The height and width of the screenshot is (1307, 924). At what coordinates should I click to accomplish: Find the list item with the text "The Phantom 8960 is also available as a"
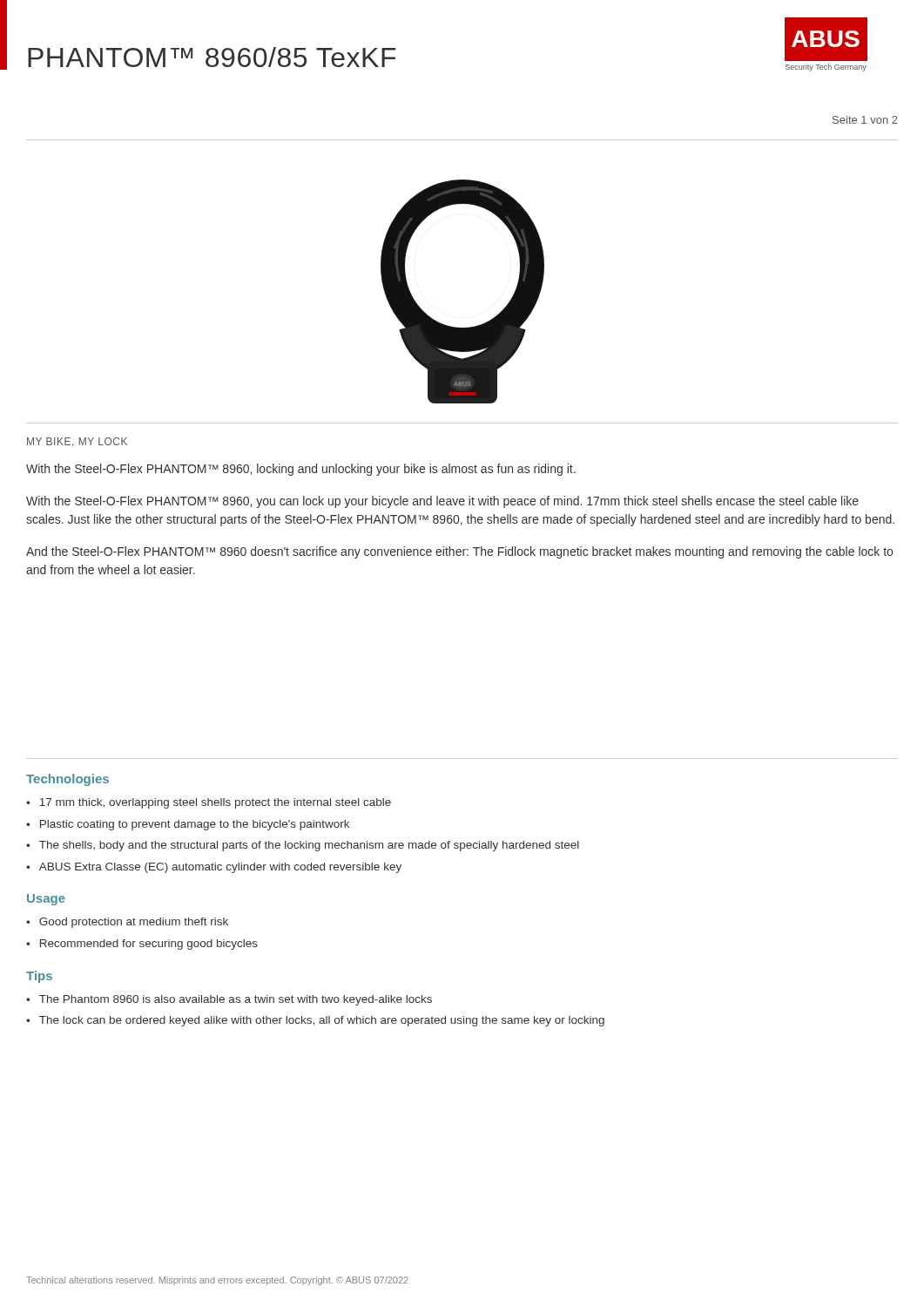click(x=236, y=999)
